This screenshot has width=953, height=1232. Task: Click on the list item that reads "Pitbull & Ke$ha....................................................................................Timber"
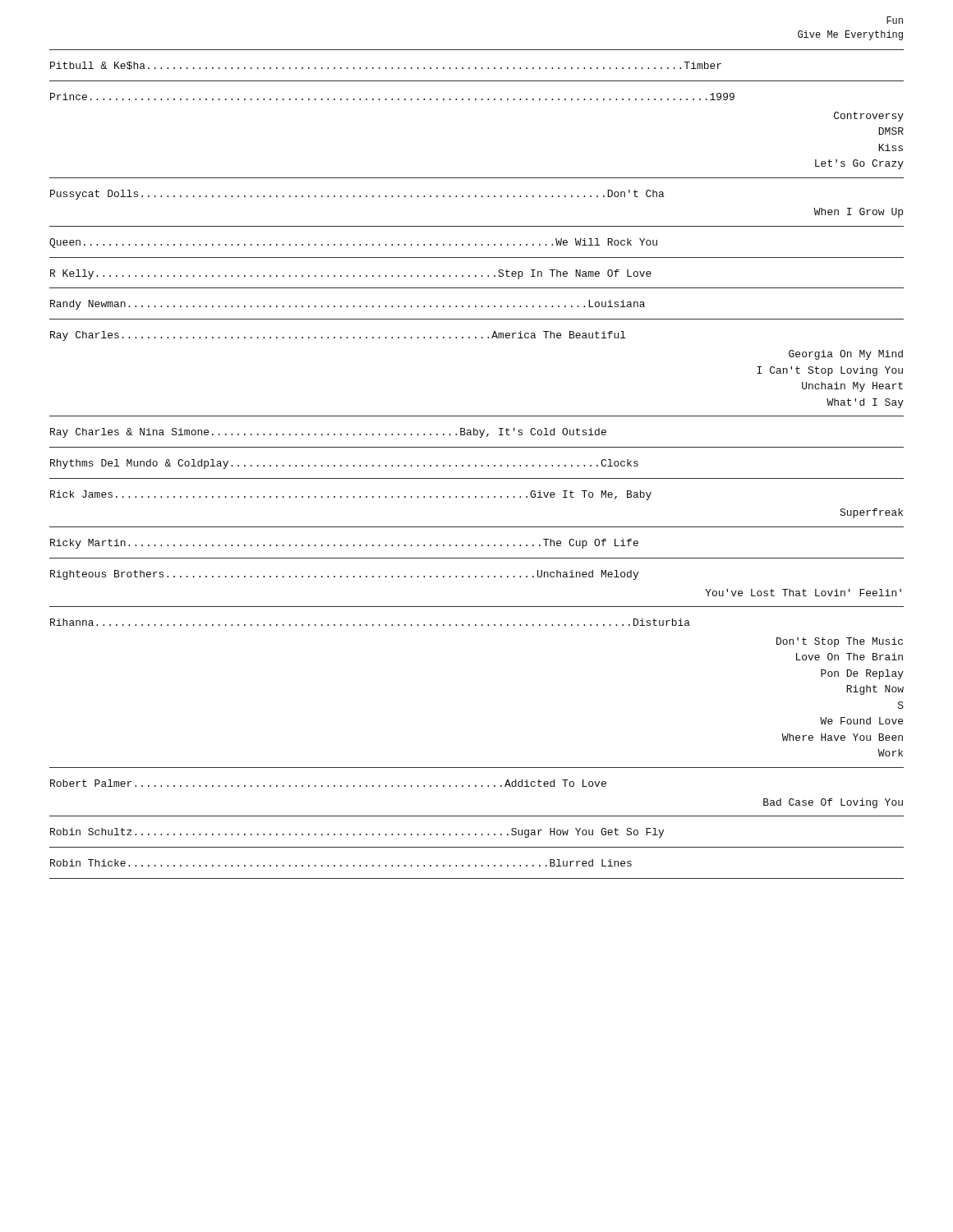(476, 67)
